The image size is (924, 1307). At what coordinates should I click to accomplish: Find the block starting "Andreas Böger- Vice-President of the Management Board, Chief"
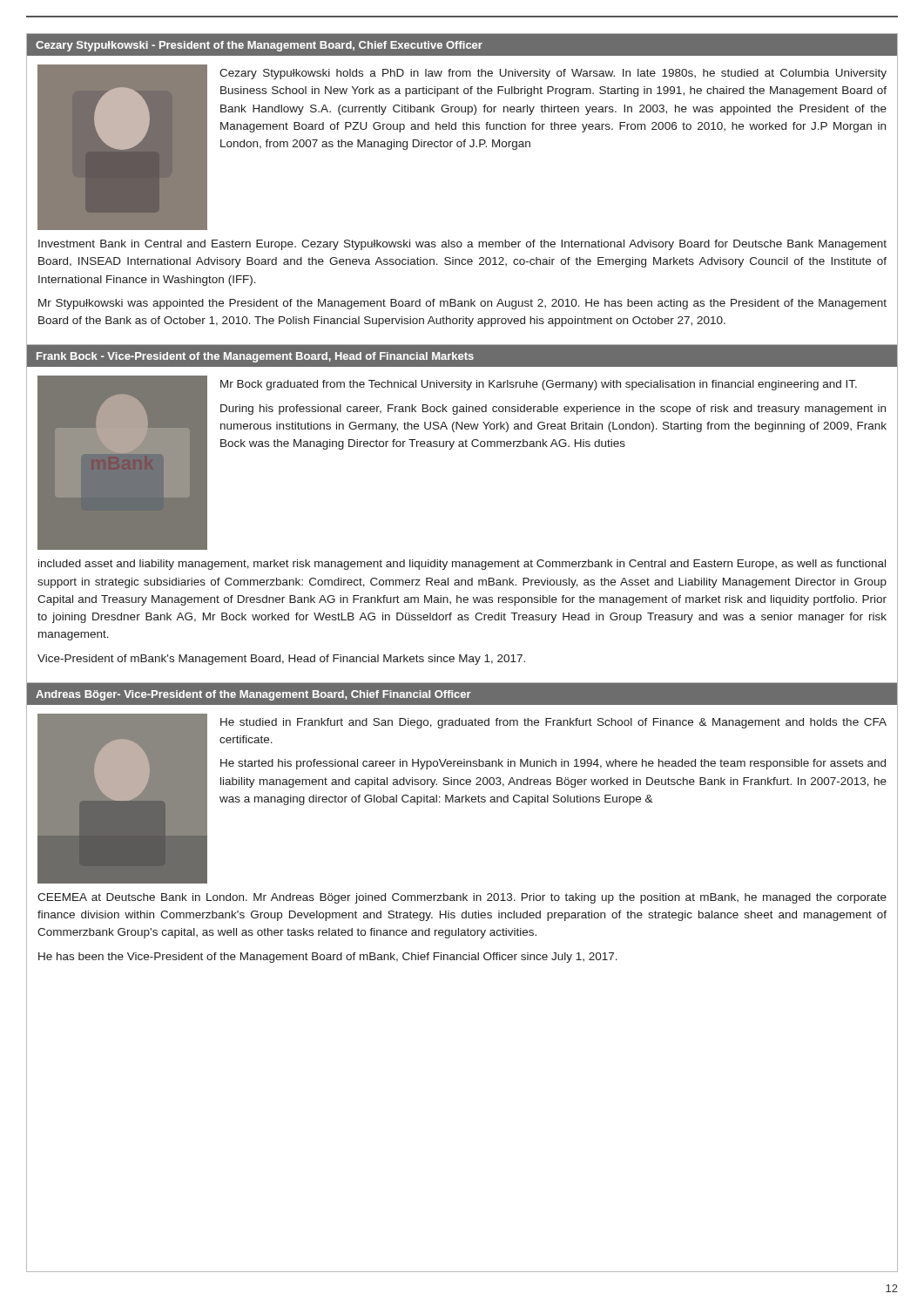click(x=253, y=694)
